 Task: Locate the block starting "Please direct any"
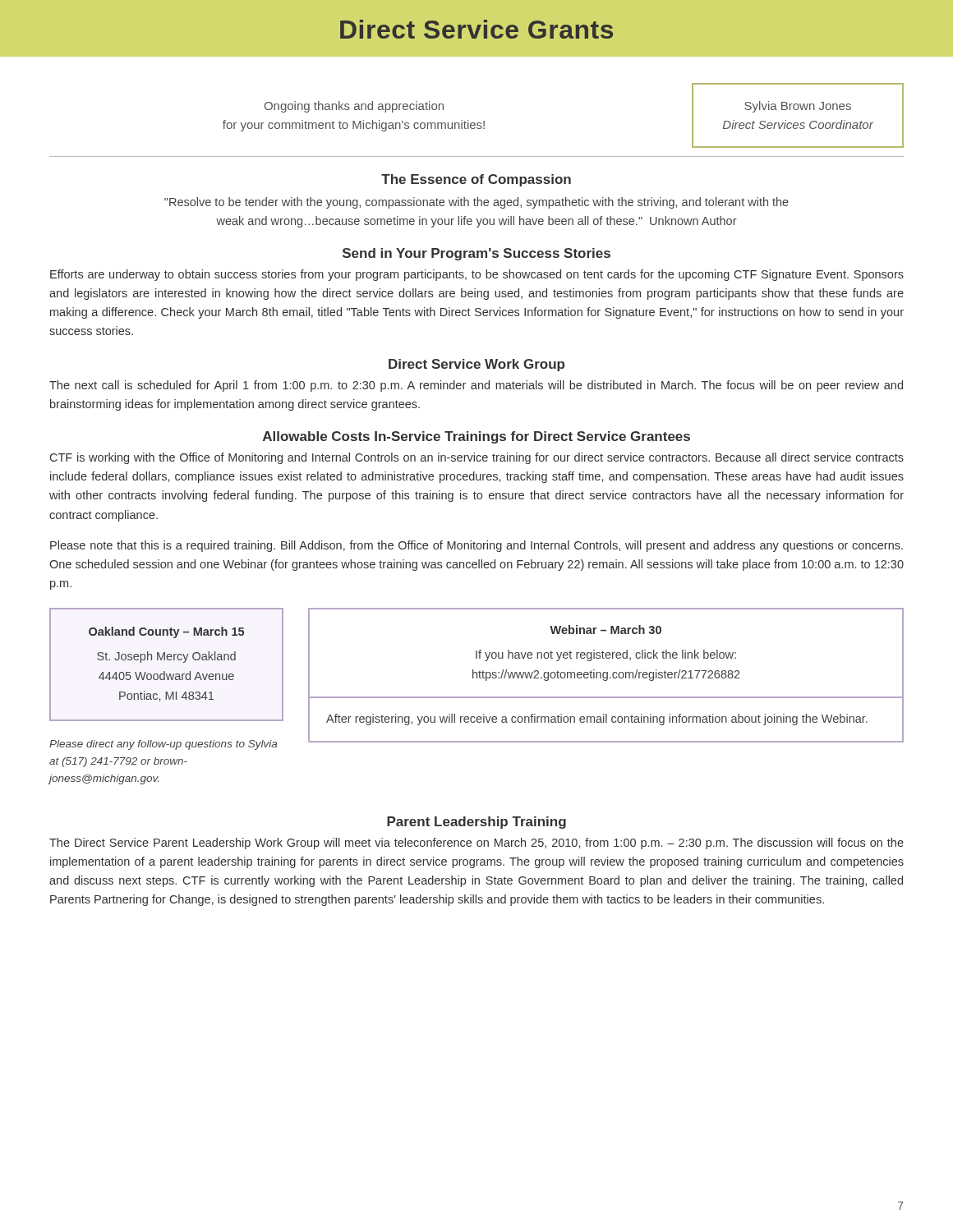point(163,761)
